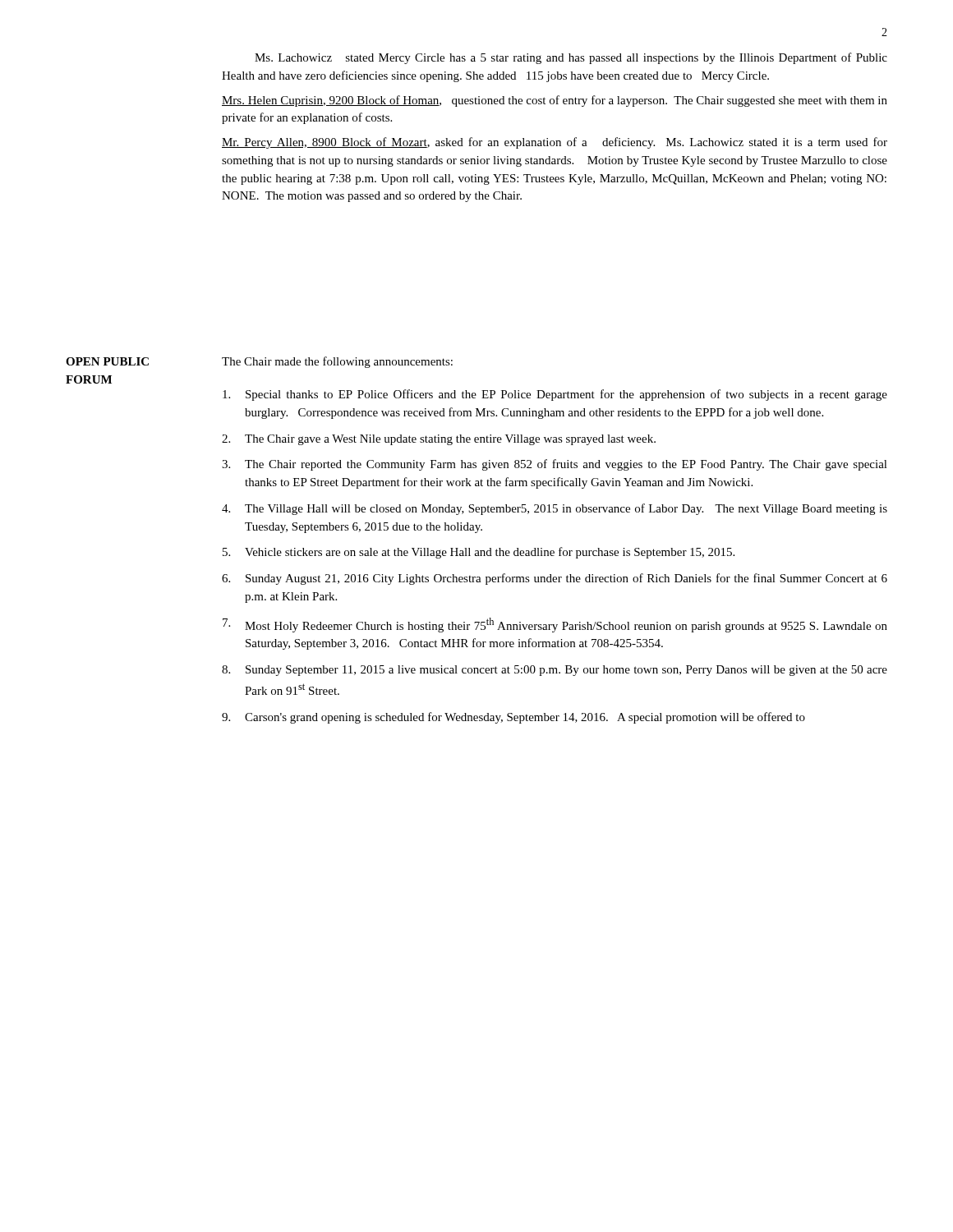Viewport: 953px width, 1232px height.
Task: Locate the text block that says "Ms. Lachowicz stated Mercy Circle has a"
Action: pos(571,58)
